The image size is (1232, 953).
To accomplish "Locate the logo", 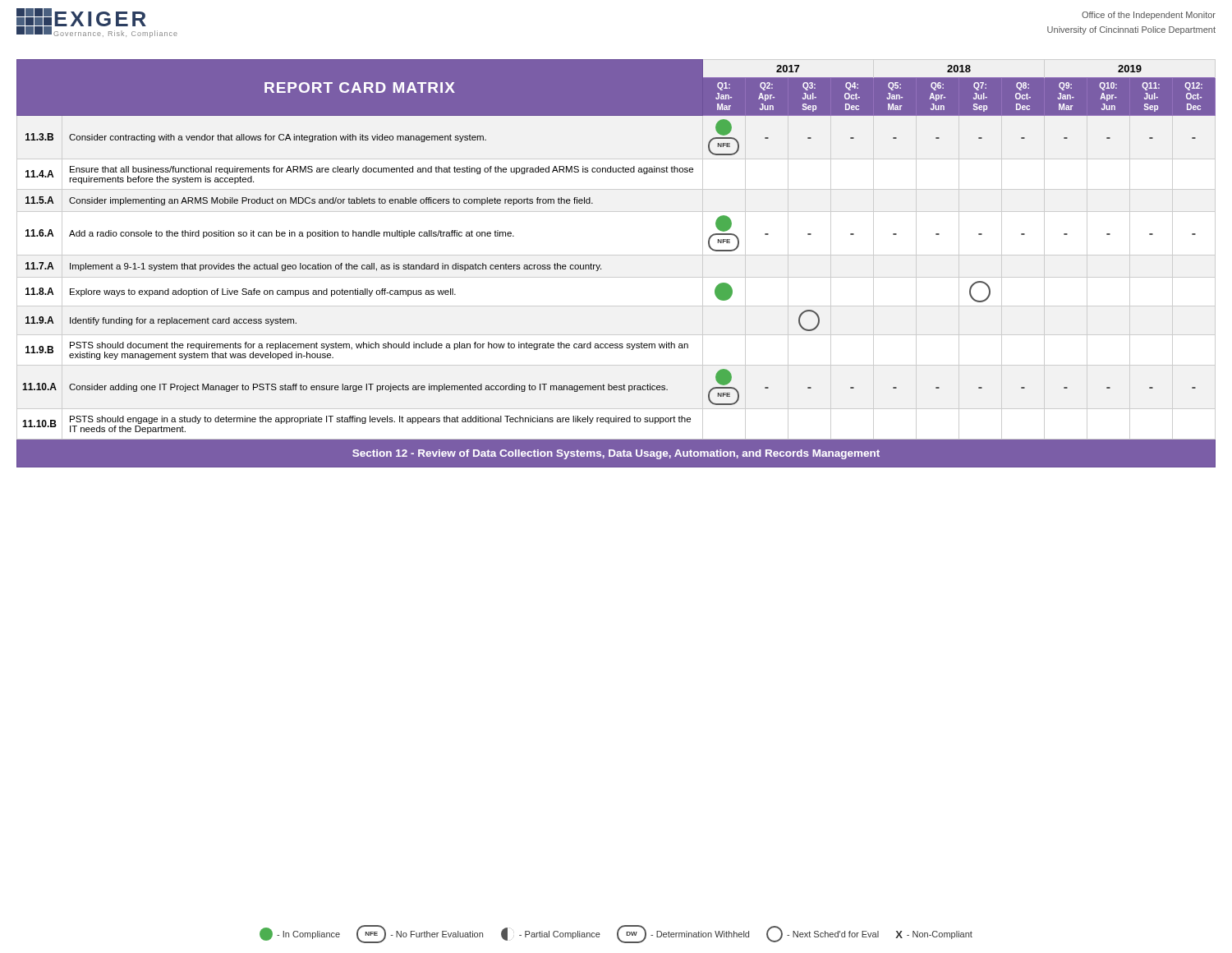I will pos(97,23).
